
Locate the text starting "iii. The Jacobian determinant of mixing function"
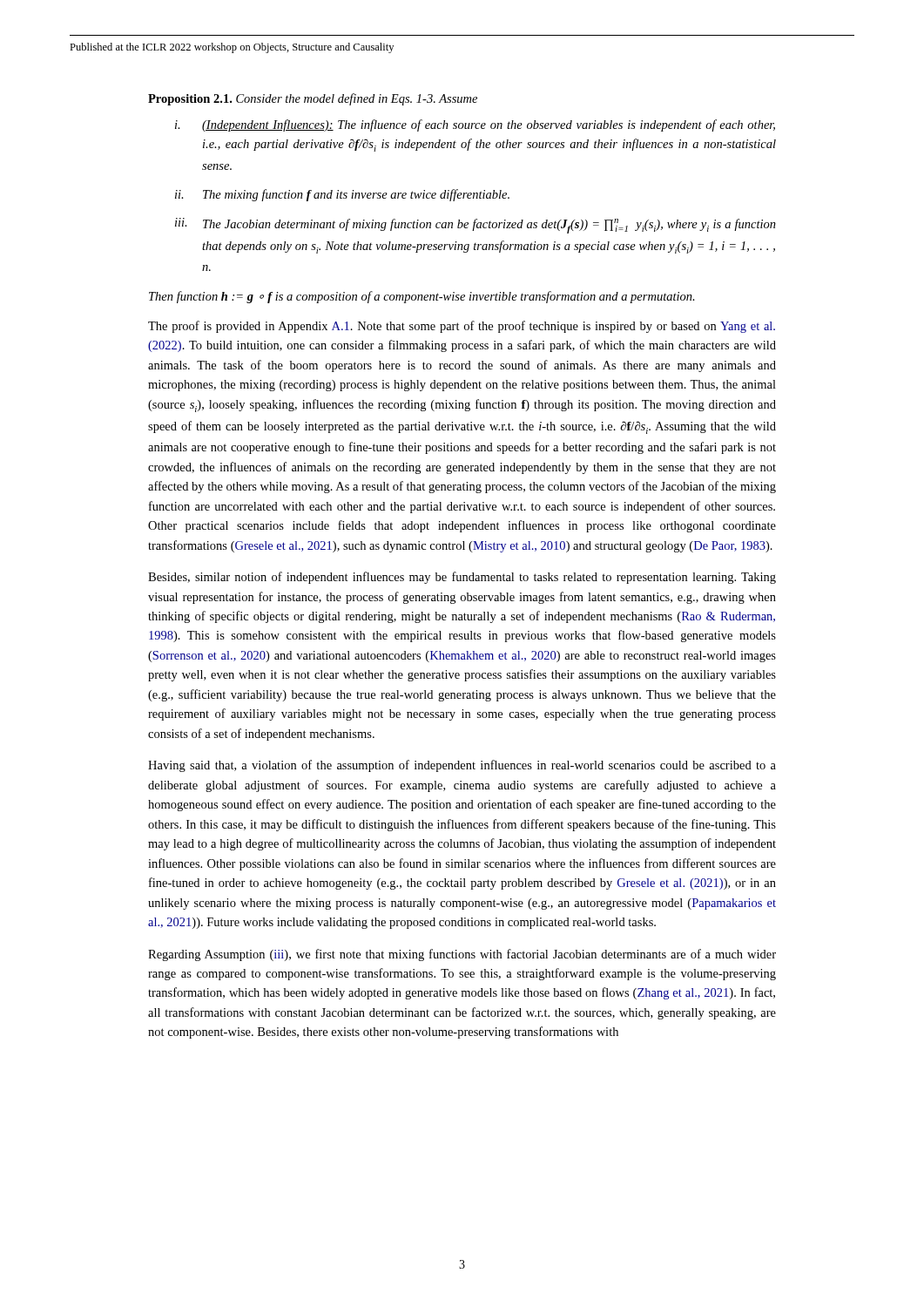click(475, 245)
